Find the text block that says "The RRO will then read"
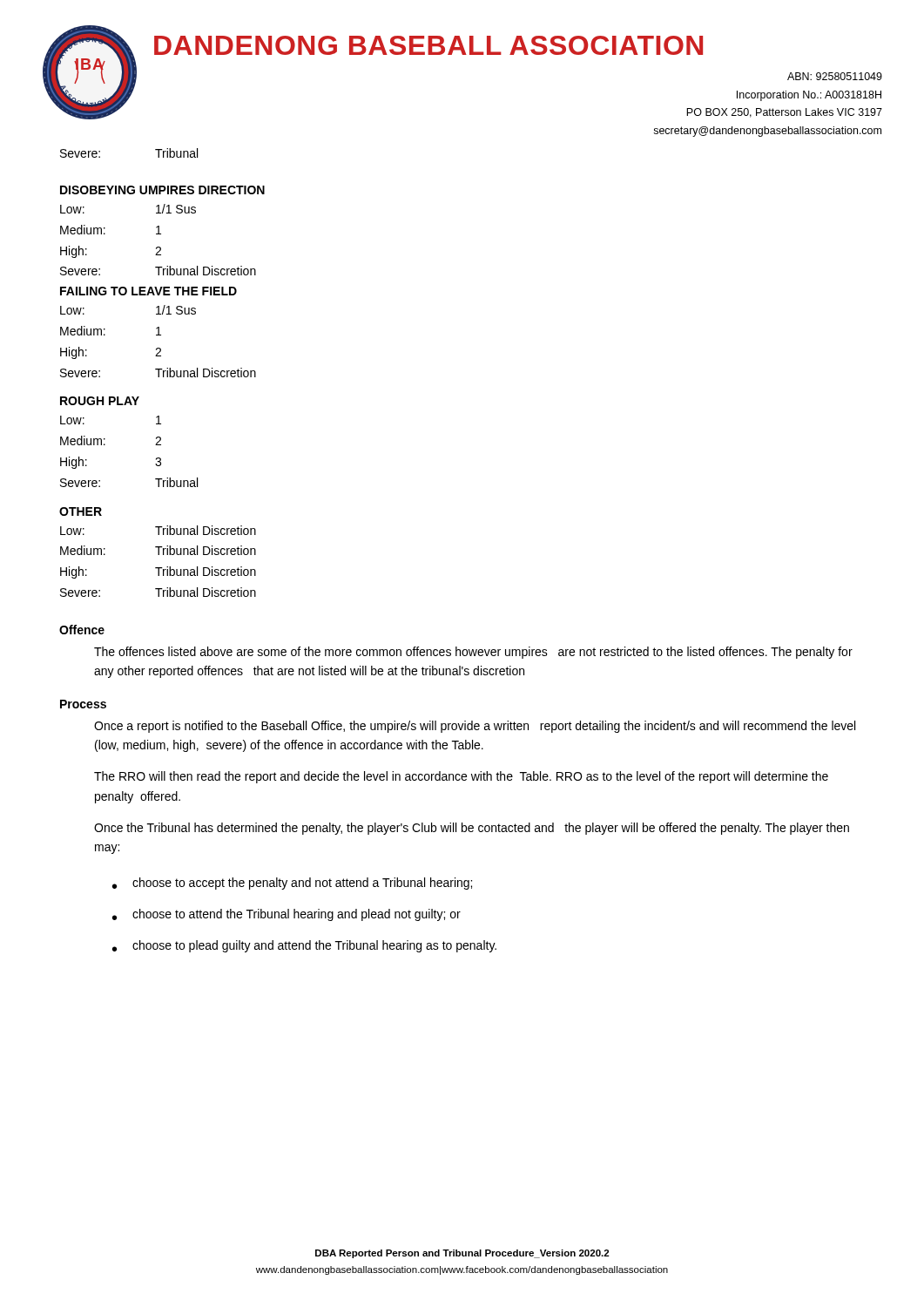This screenshot has width=924, height=1307. (x=461, y=786)
